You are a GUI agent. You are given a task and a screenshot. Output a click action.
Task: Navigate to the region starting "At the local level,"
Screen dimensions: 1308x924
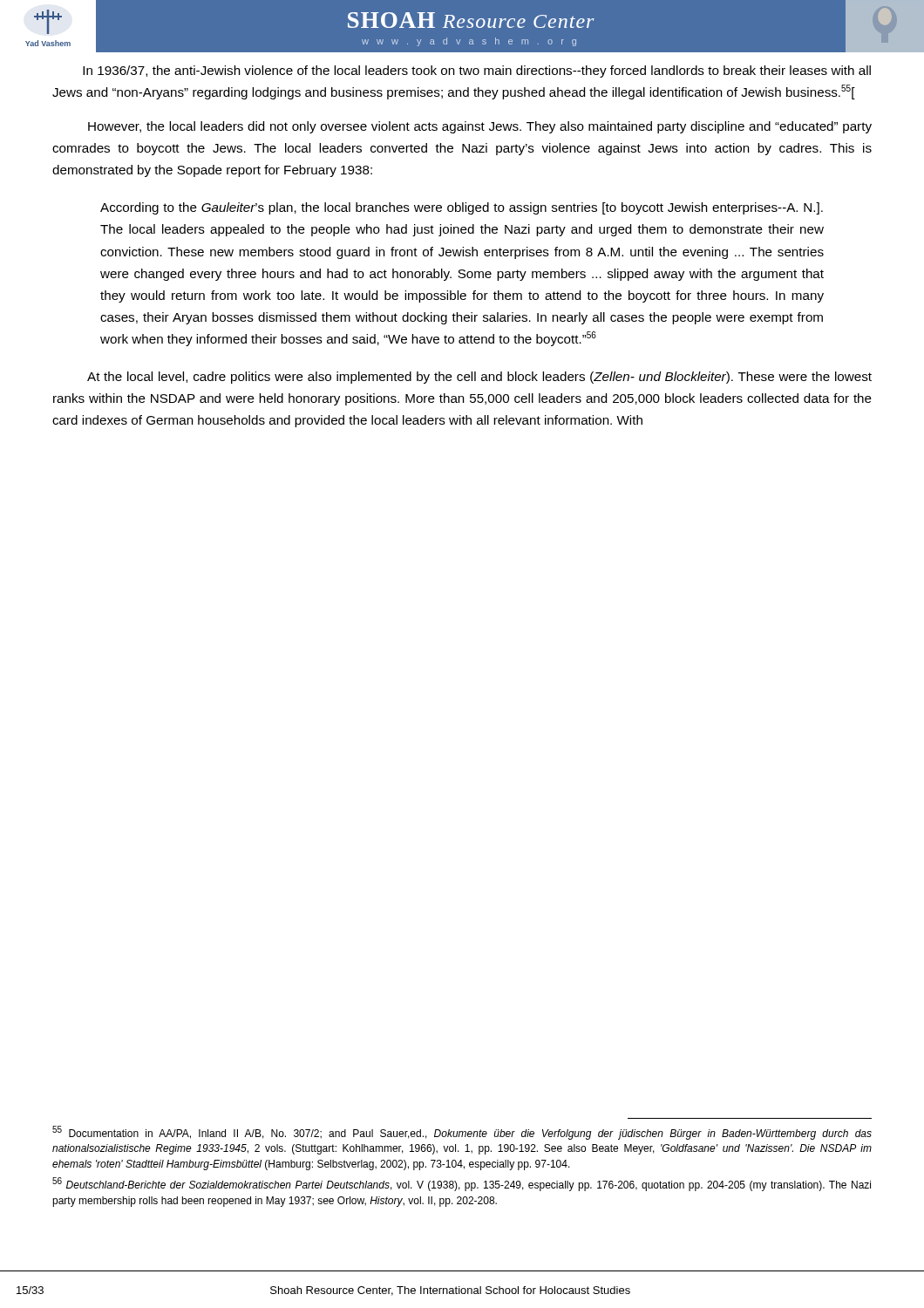(462, 398)
